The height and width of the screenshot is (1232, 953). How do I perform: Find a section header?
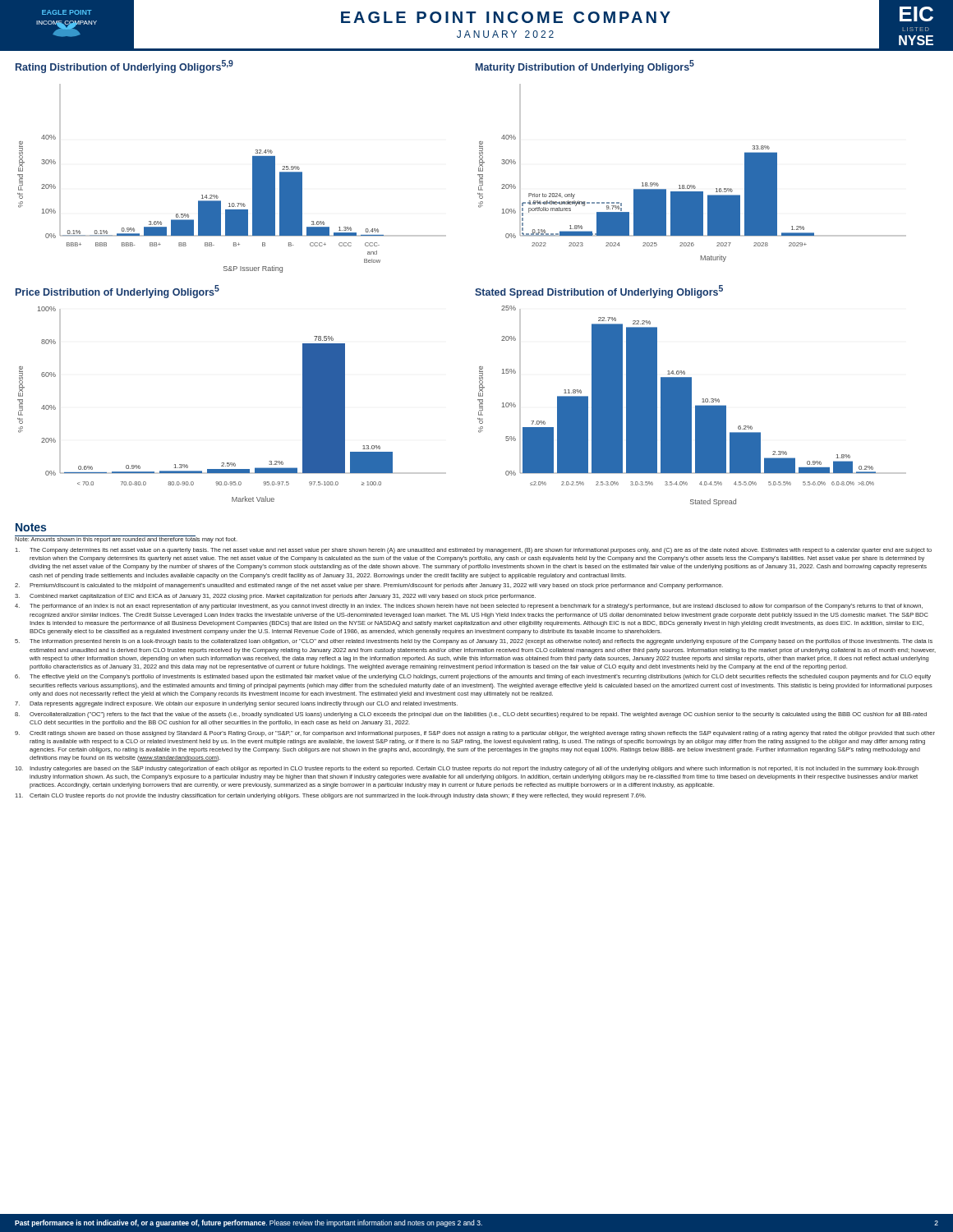[x=31, y=527]
